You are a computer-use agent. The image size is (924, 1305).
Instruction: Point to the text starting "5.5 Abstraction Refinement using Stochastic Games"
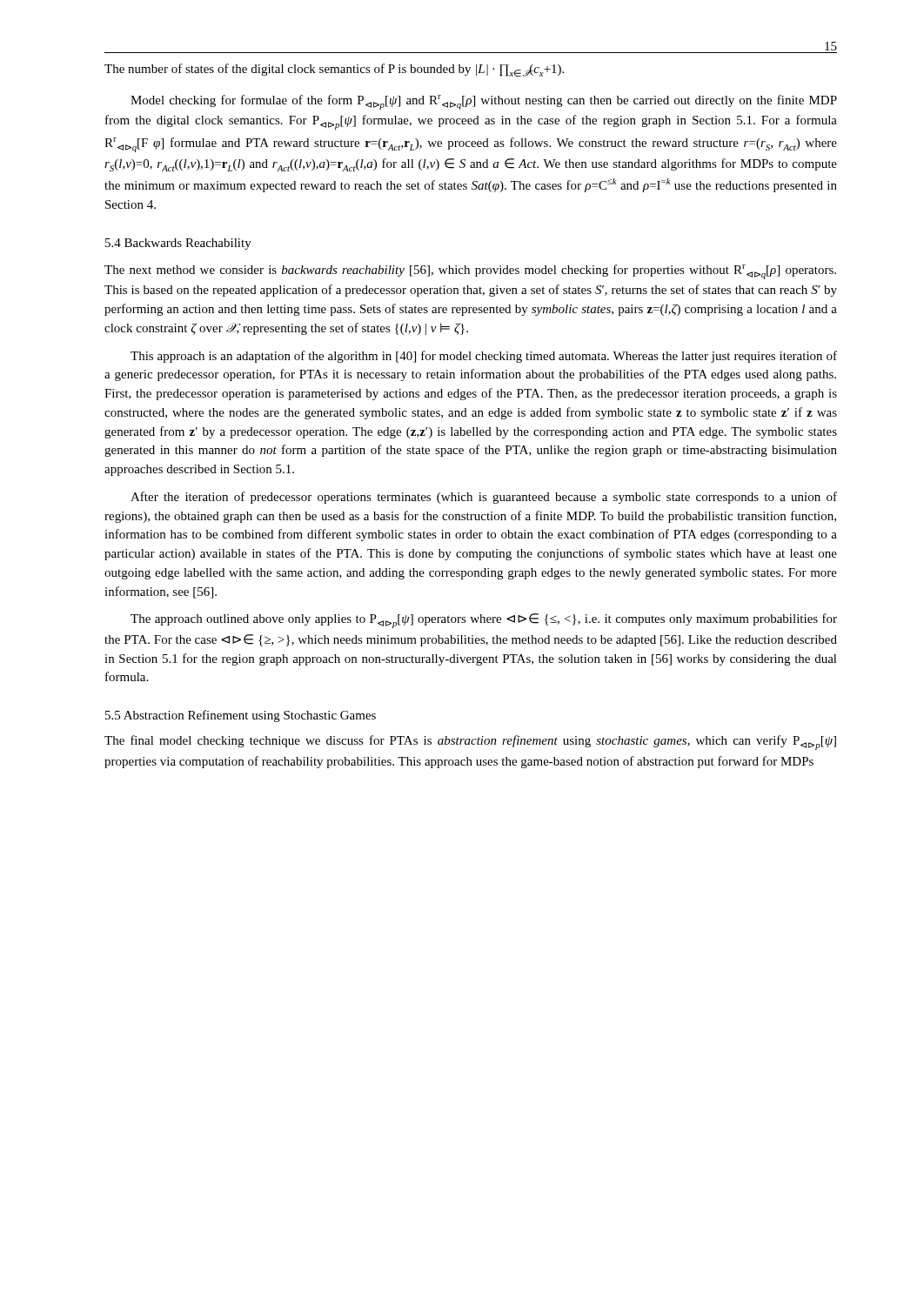pyautogui.click(x=240, y=715)
